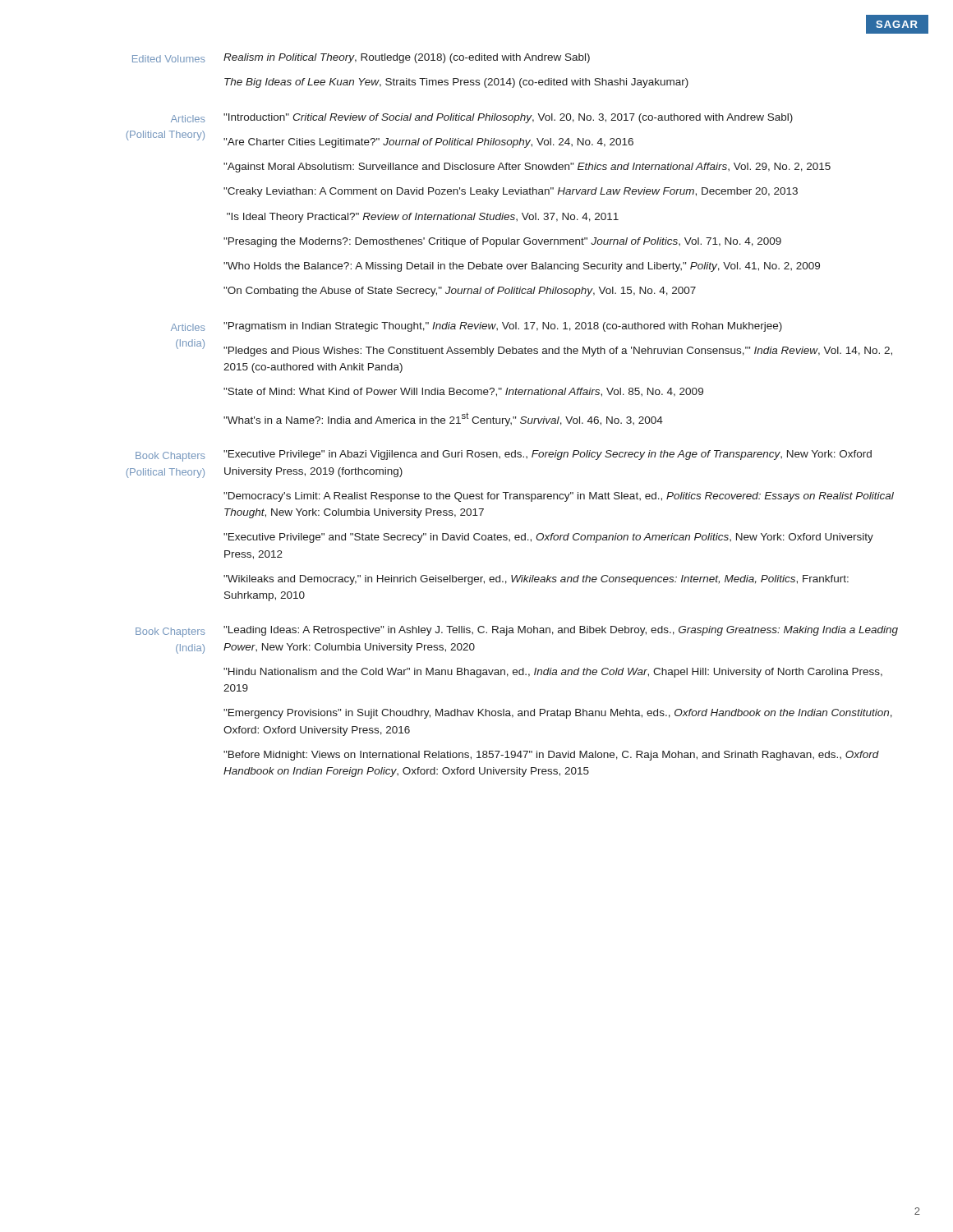Select the element starting ""What's in a Name?: India and America in"

click(443, 418)
